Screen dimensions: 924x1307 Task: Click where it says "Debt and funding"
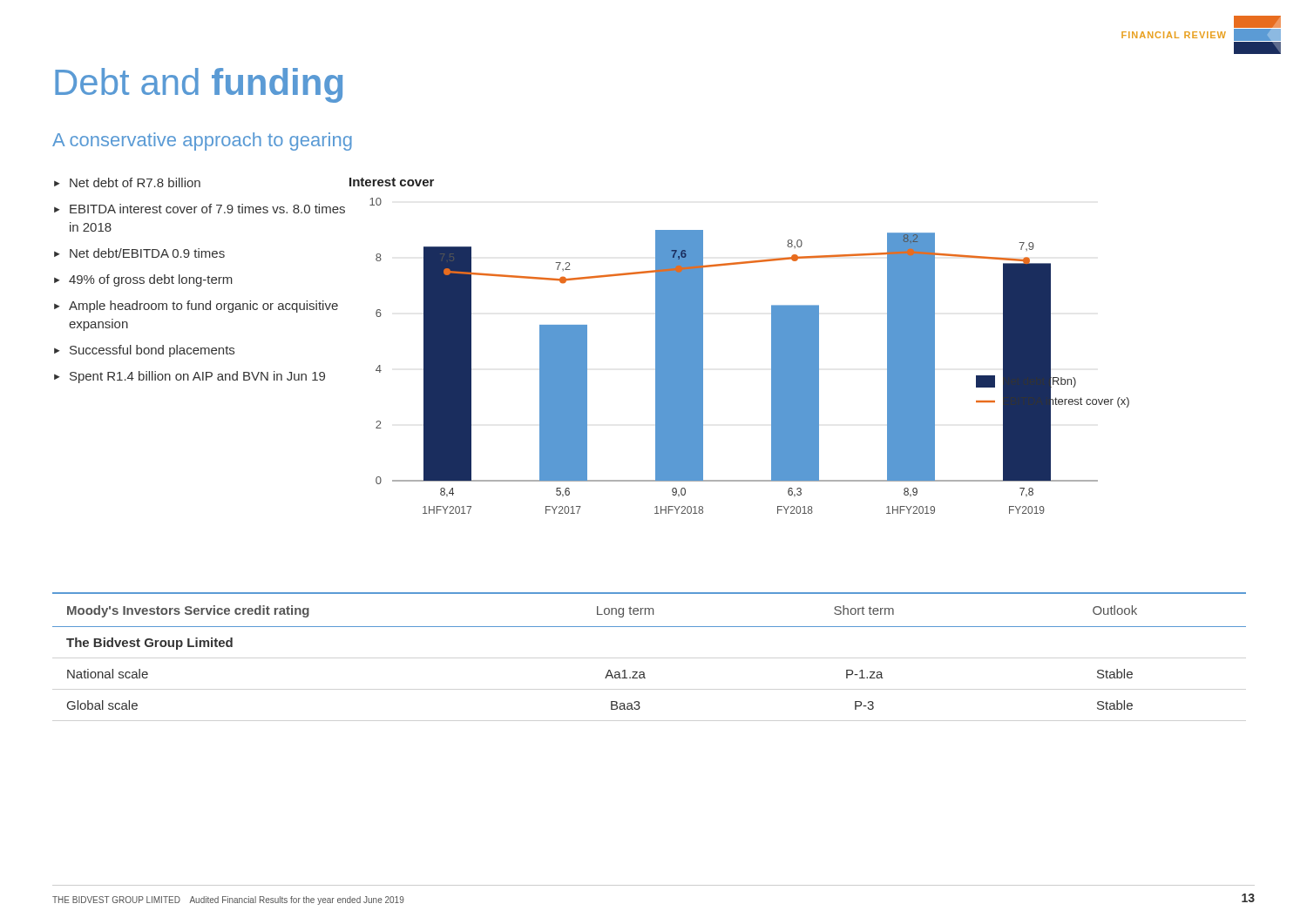pos(199,83)
